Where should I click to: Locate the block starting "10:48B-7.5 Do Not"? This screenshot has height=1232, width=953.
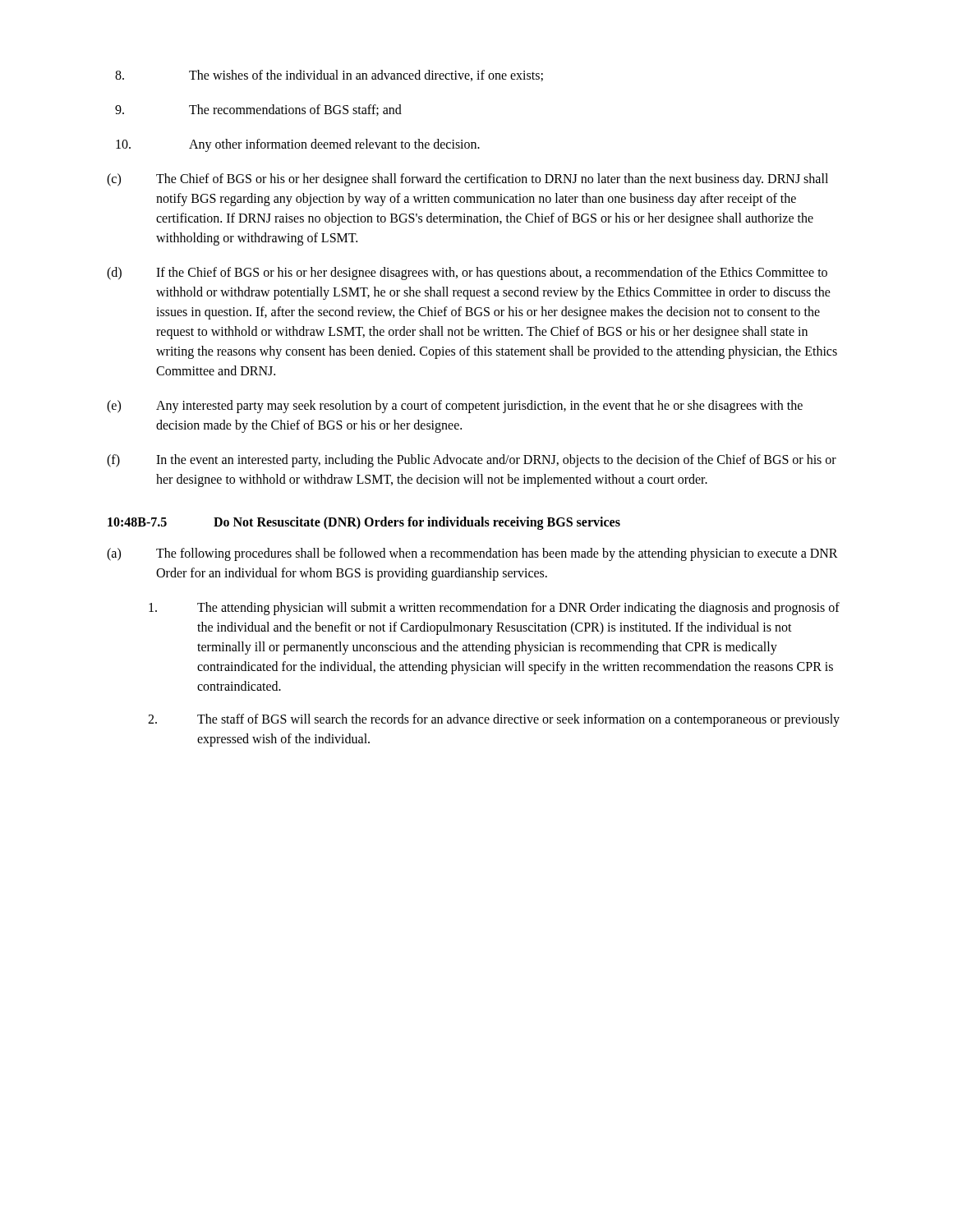(x=476, y=522)
